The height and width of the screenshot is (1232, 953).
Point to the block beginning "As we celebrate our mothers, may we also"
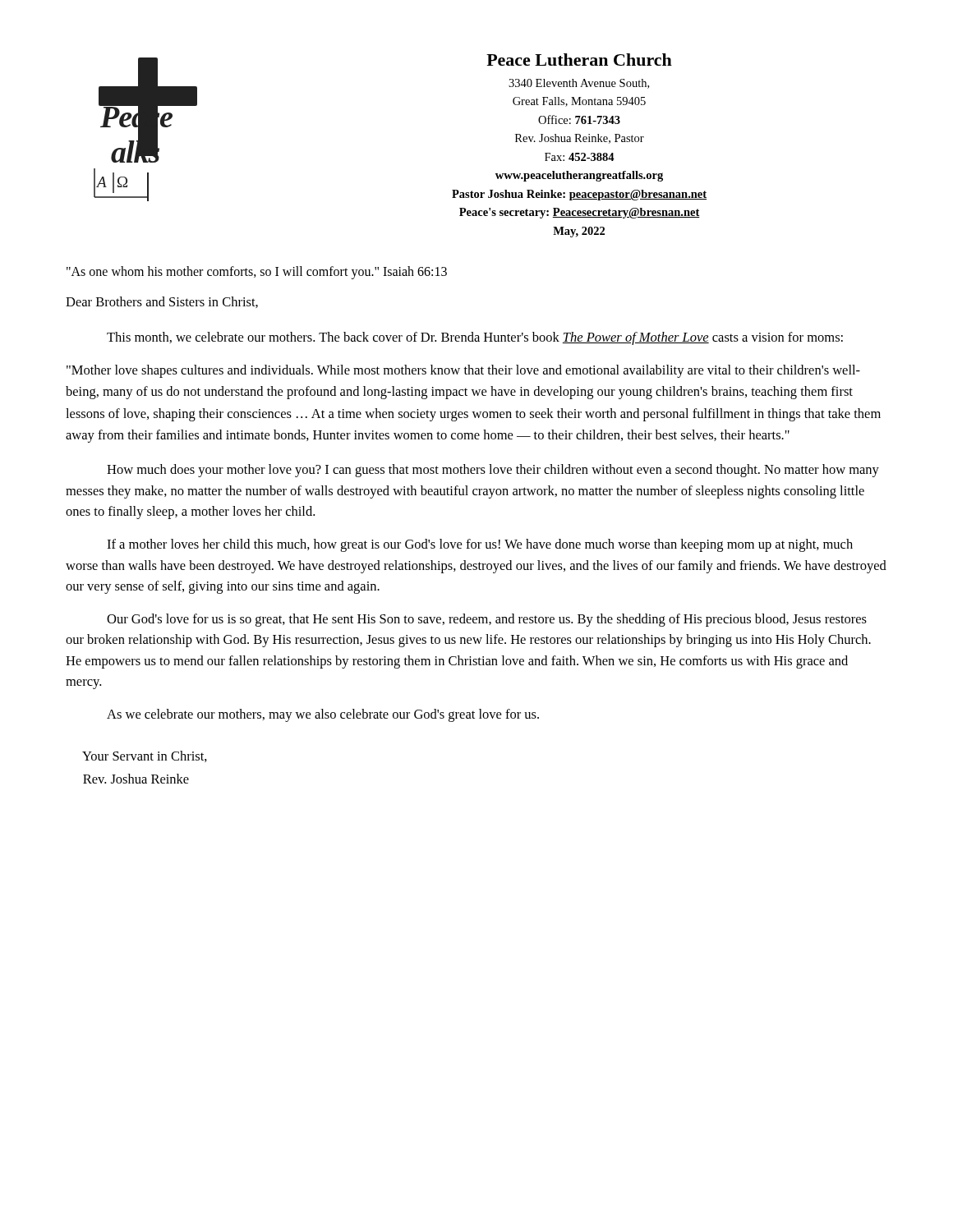[x=323, y=714]
